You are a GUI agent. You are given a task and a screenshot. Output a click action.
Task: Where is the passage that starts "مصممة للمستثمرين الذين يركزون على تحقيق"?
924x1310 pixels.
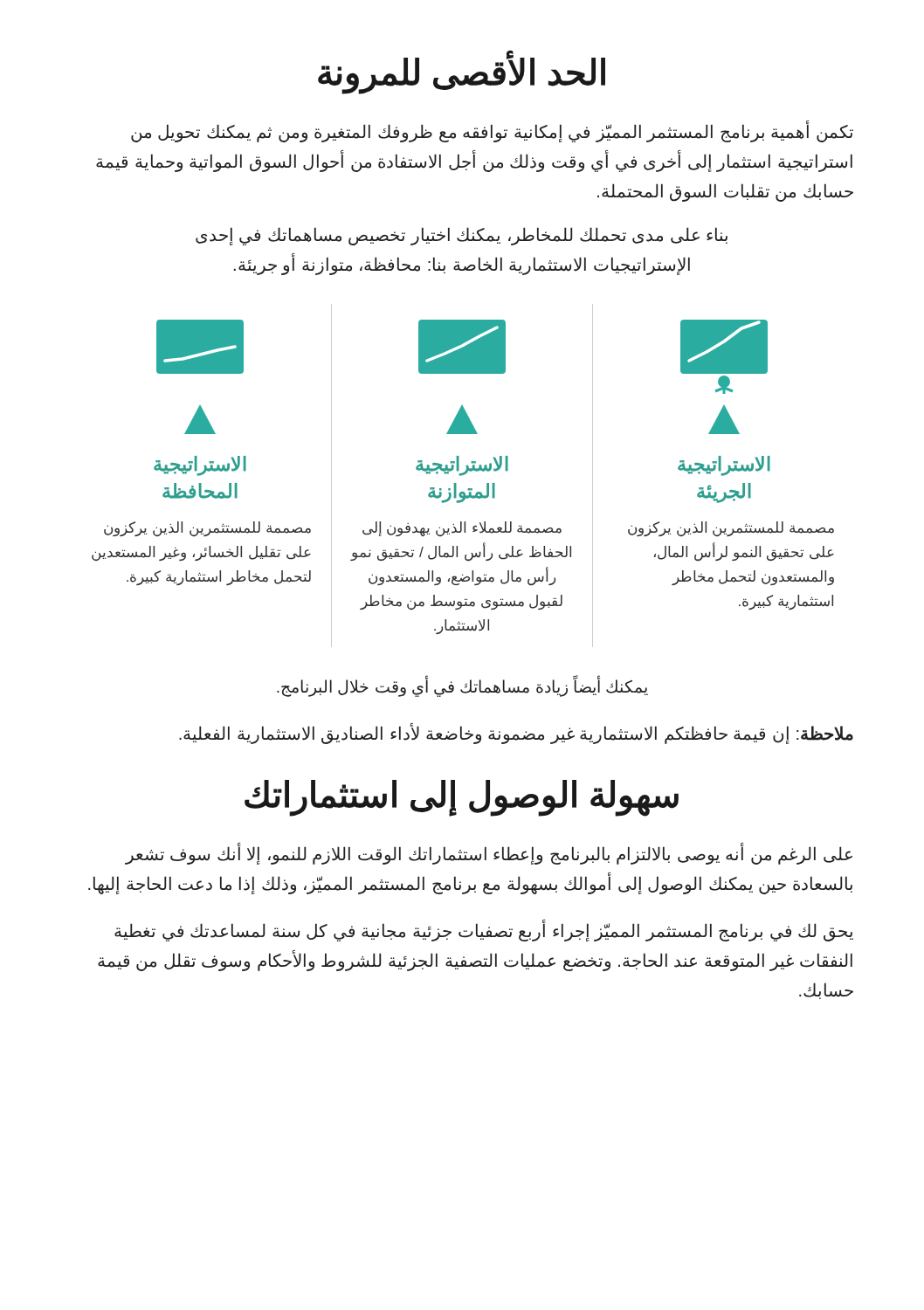[724, 565]
